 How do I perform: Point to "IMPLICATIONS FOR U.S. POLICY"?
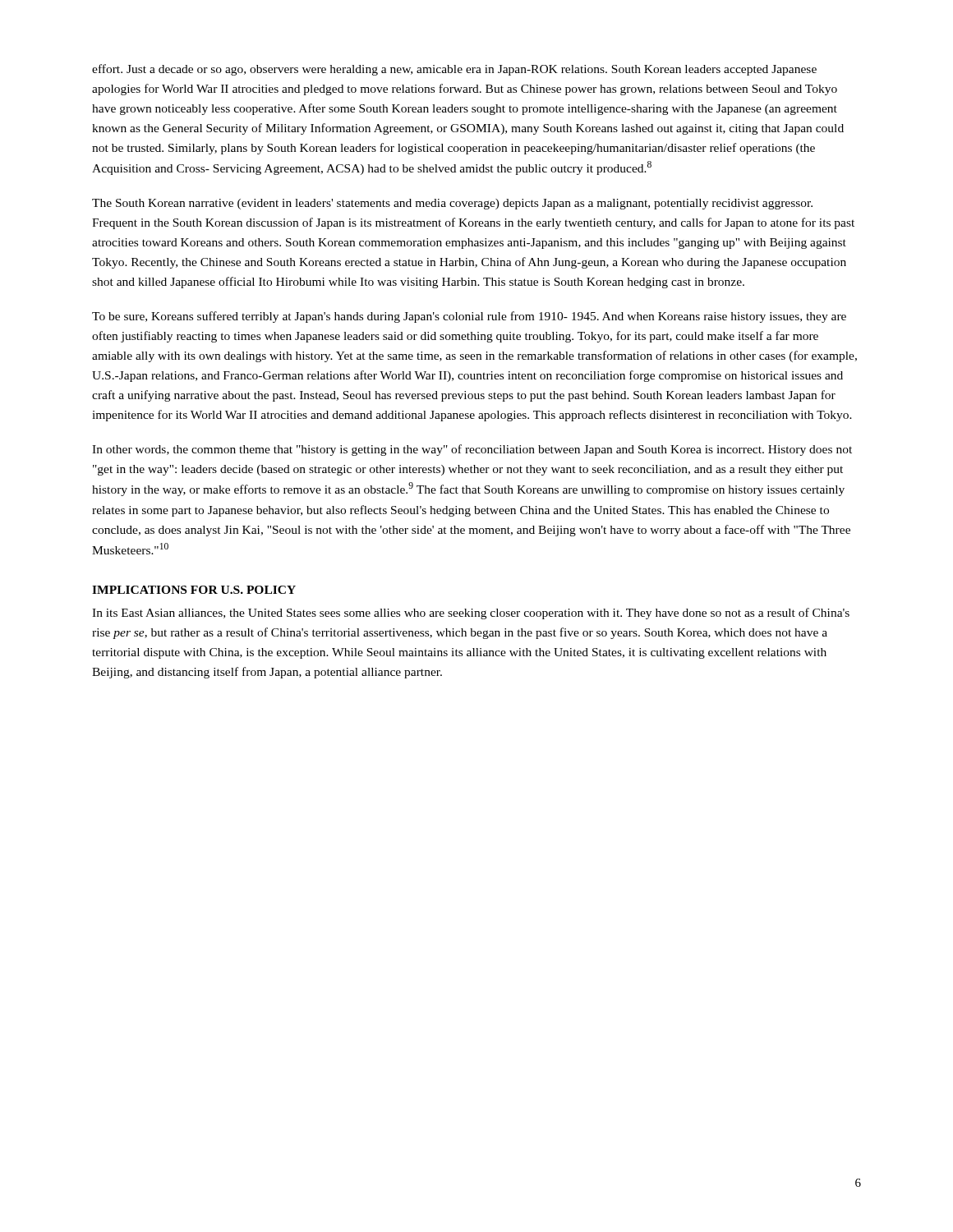(194, 589)
